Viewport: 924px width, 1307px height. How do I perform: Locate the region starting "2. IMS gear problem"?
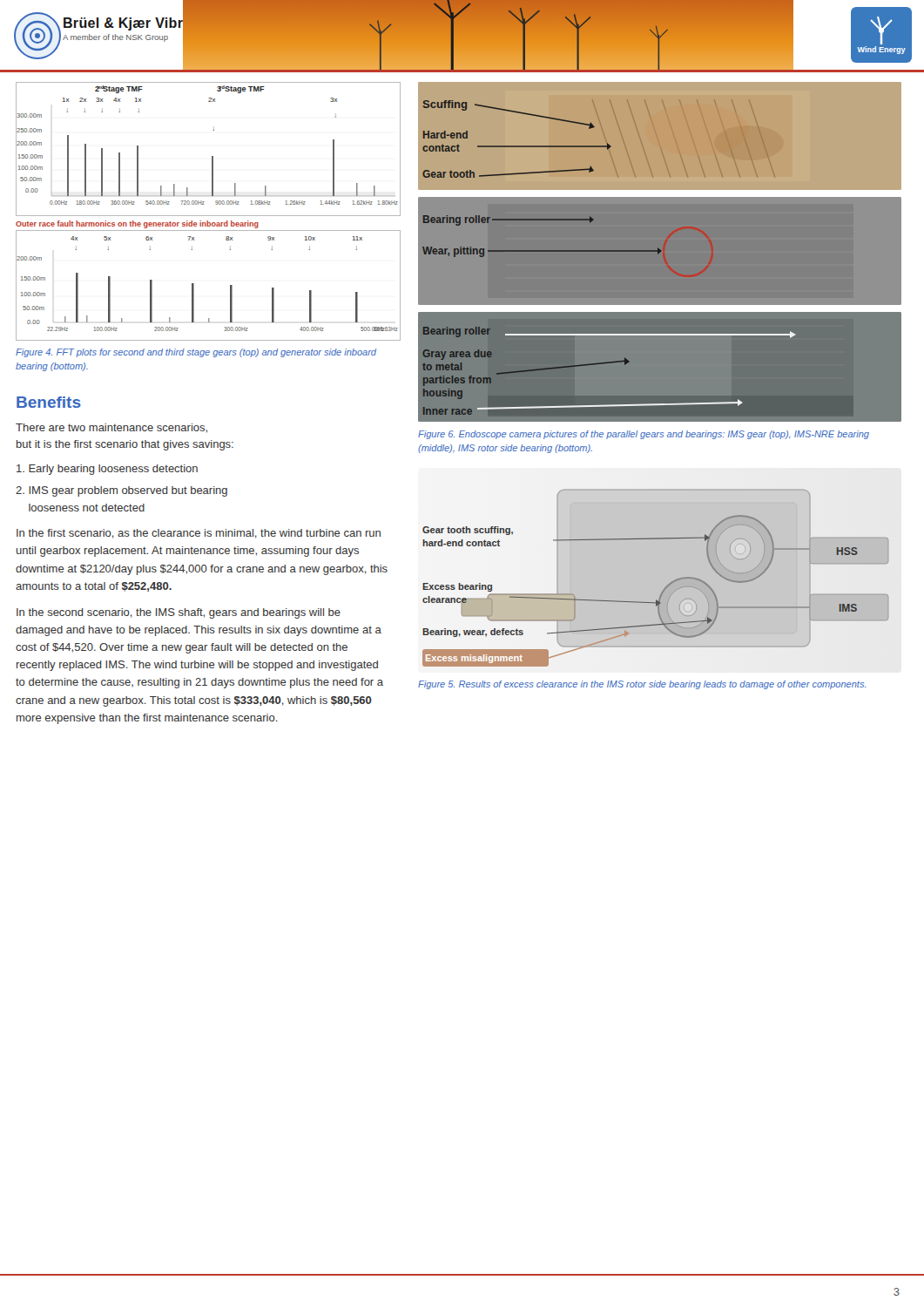122,499
